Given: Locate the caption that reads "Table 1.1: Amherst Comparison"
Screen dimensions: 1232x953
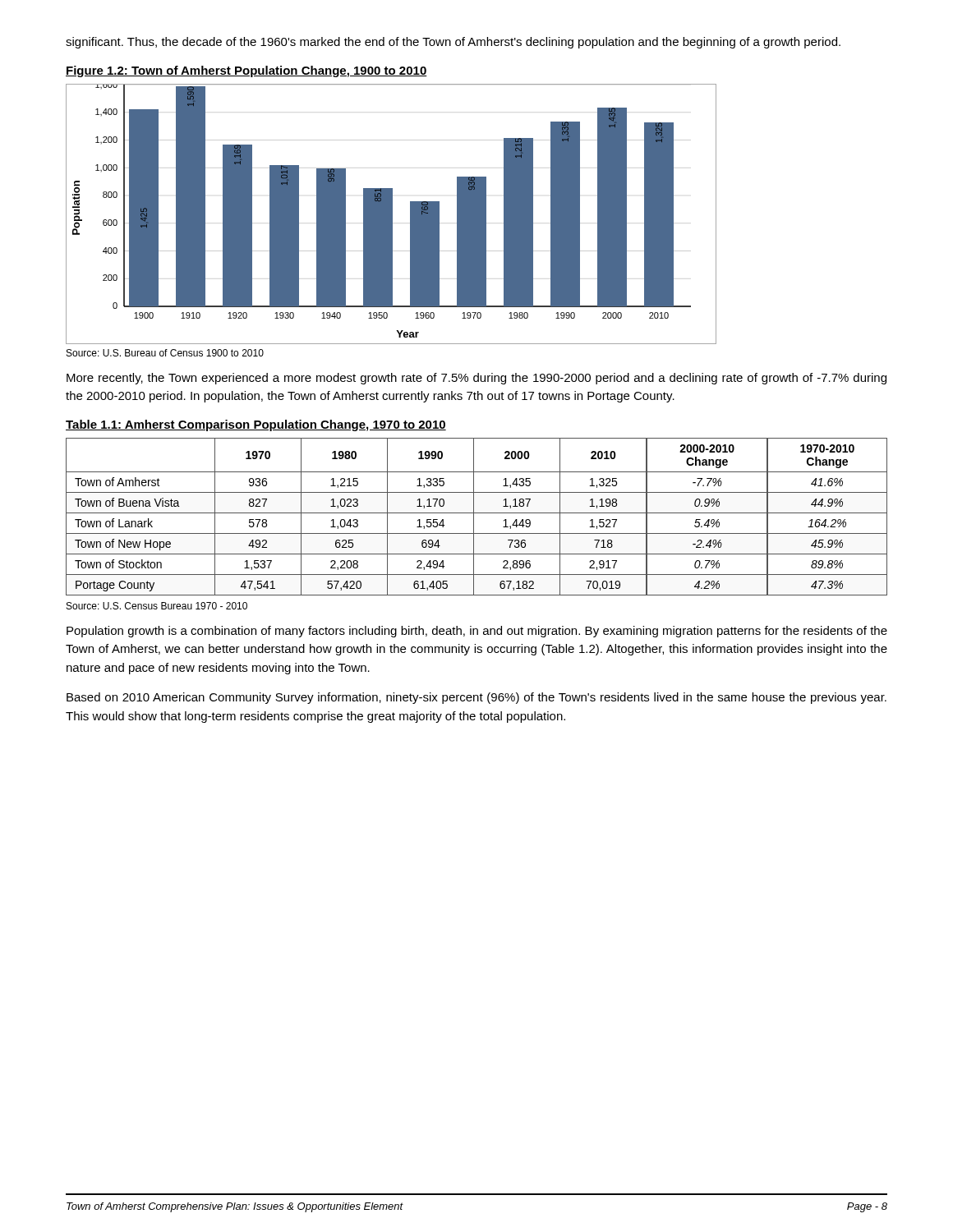Looking at the screenshot, I should tap(256, 424).
